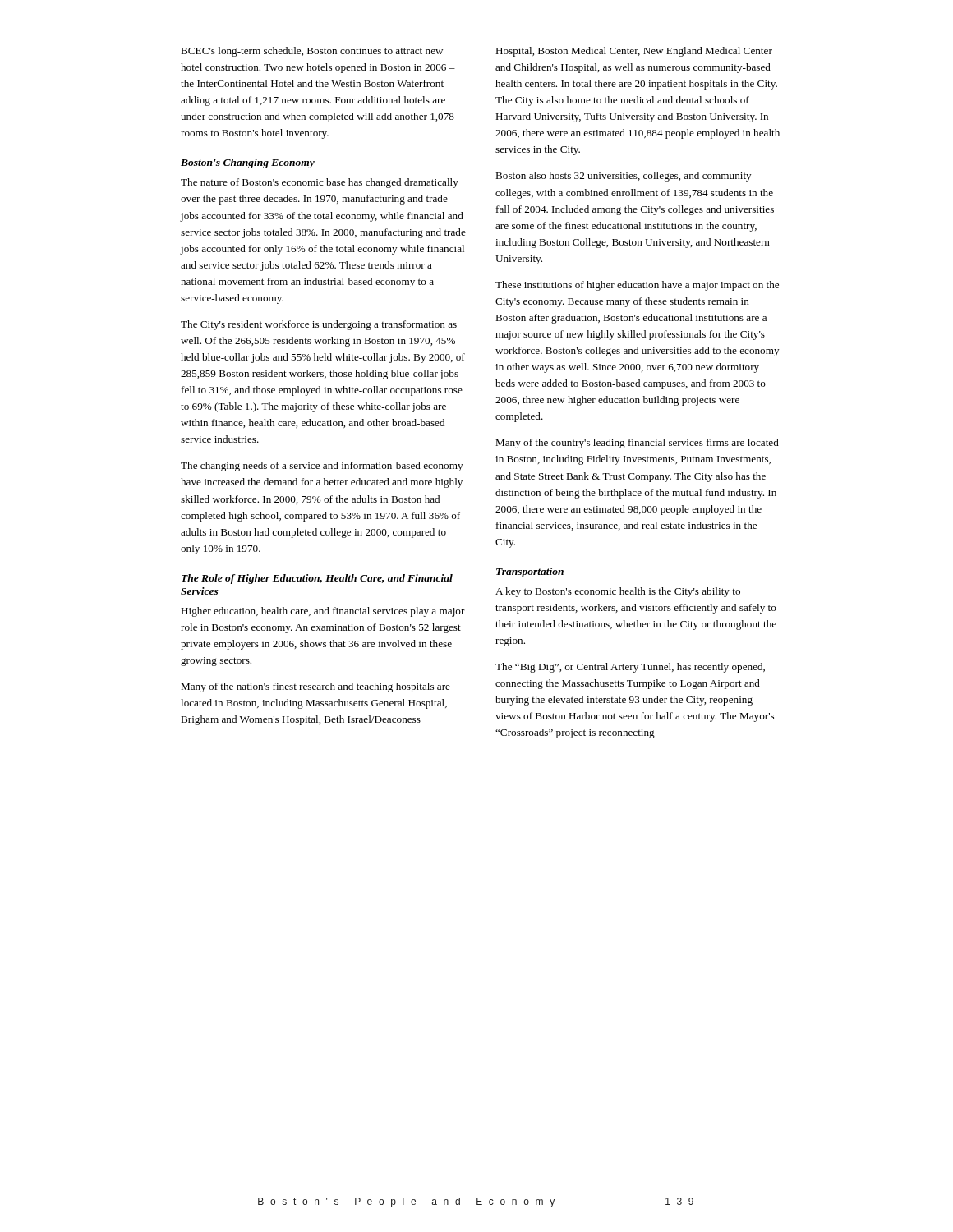Screen dimensions: 1232x953
Task: Navigate to the element starting "The Role of Higher Education,"
Action: (x=317, y=584)
